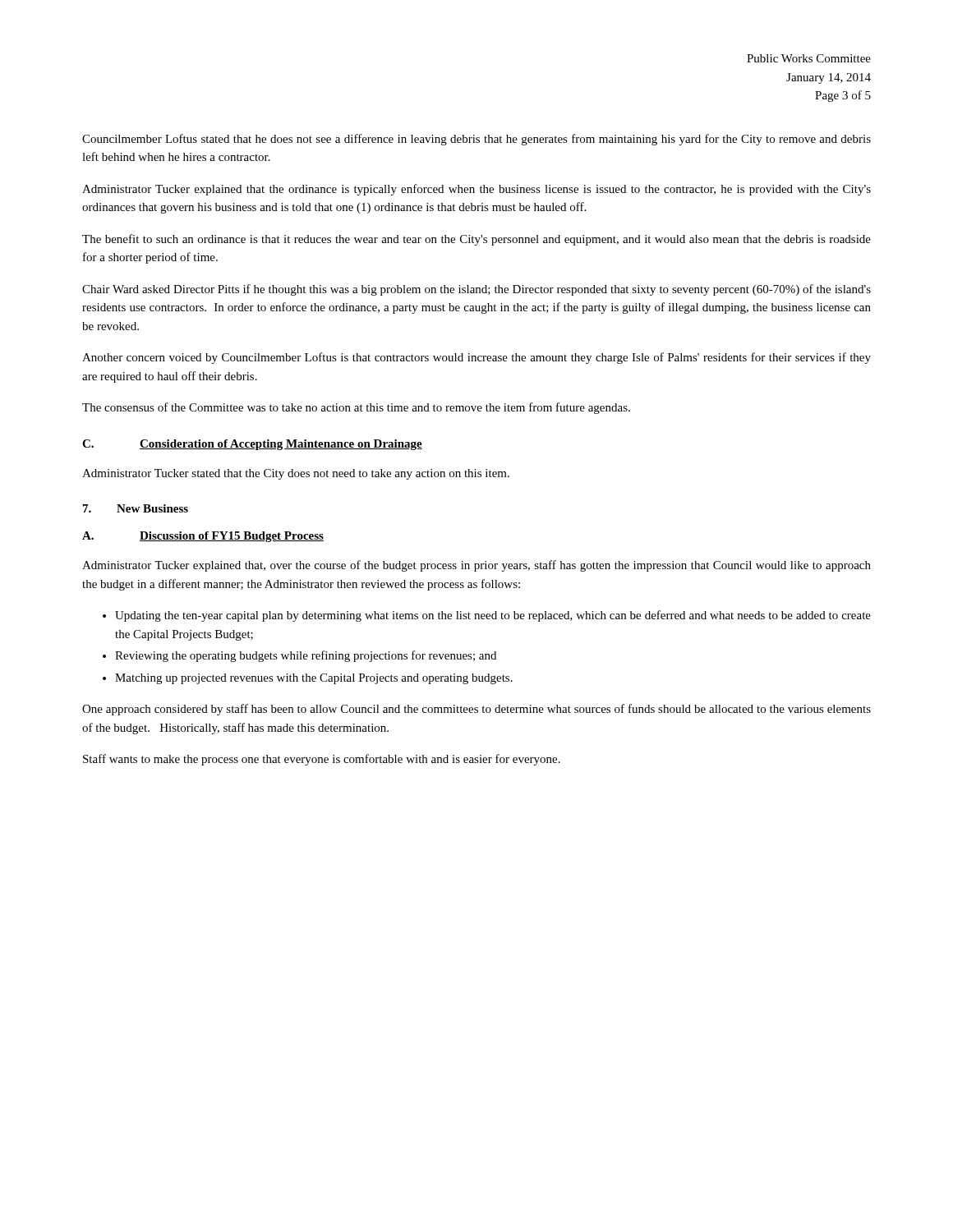The height and width of the screenshot is (1232, 953).
Task: Locate the text block starting "Reviewing the operating budgets while refining projections for"
Action: pos(306,655)
